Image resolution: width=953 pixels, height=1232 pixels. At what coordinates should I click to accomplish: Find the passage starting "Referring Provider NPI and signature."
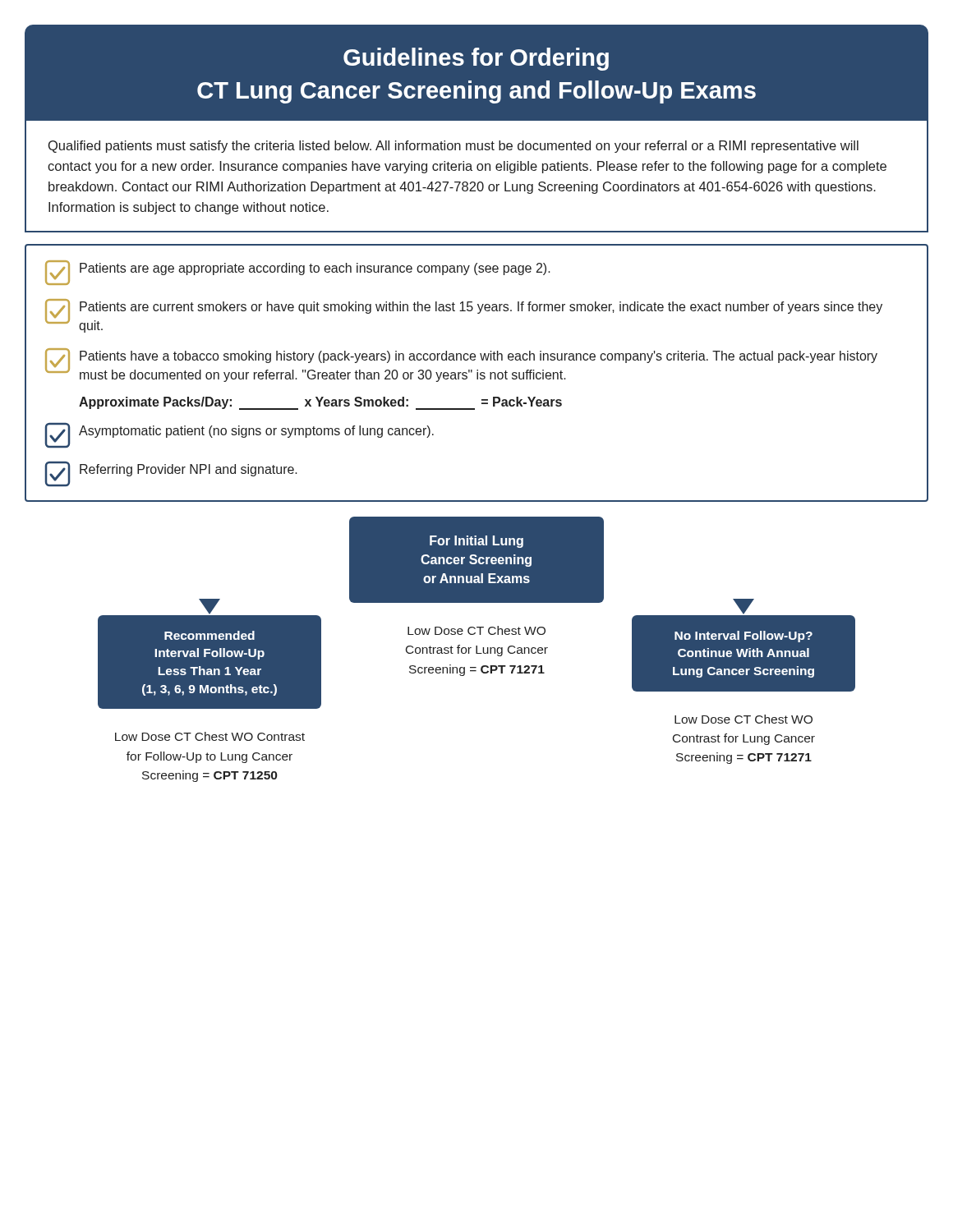pos(171,473)
